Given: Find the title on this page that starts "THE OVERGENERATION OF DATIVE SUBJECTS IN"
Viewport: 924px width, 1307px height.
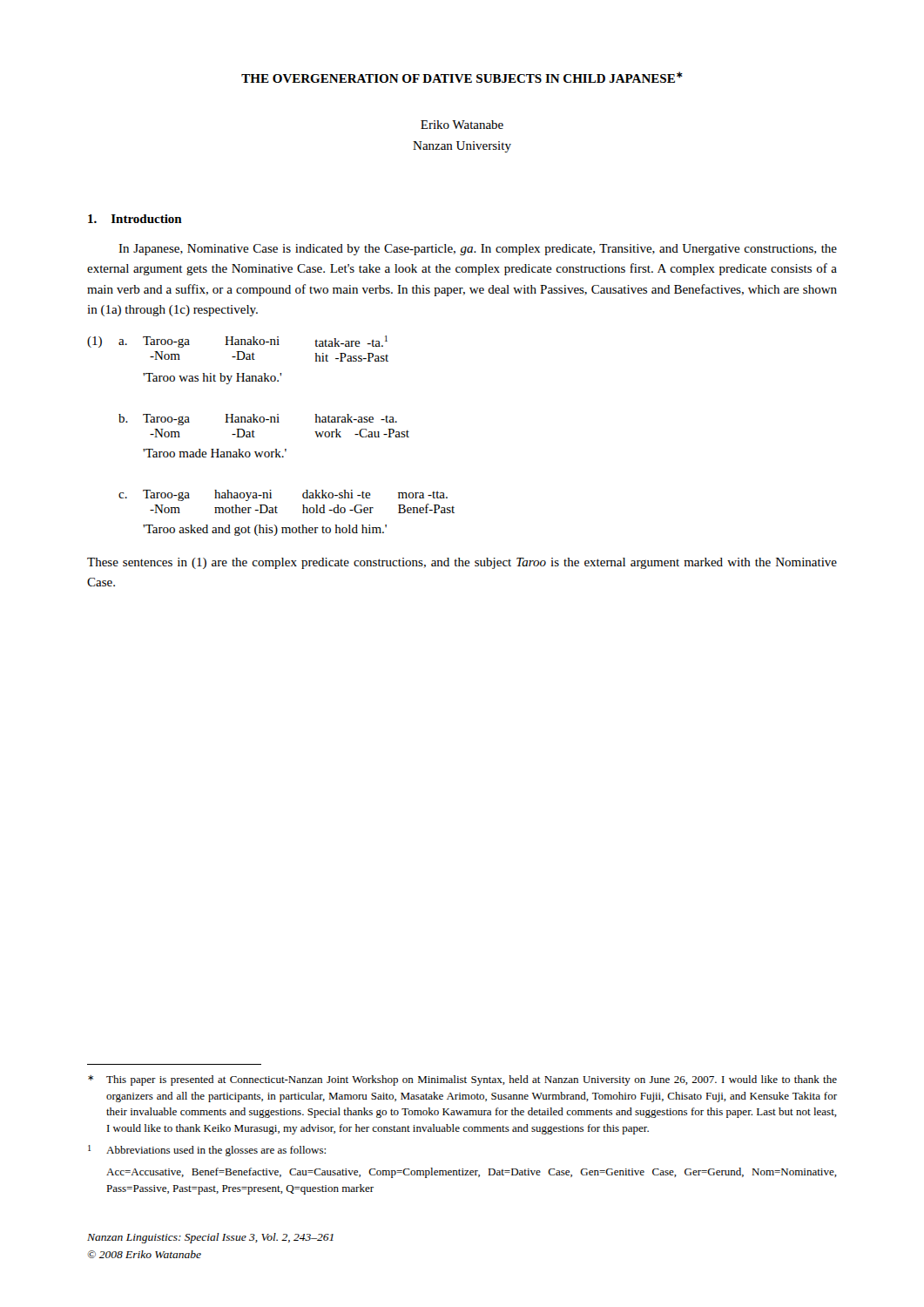Looking at the screenshot, I should pyautogui.click(x=462, y=78).
